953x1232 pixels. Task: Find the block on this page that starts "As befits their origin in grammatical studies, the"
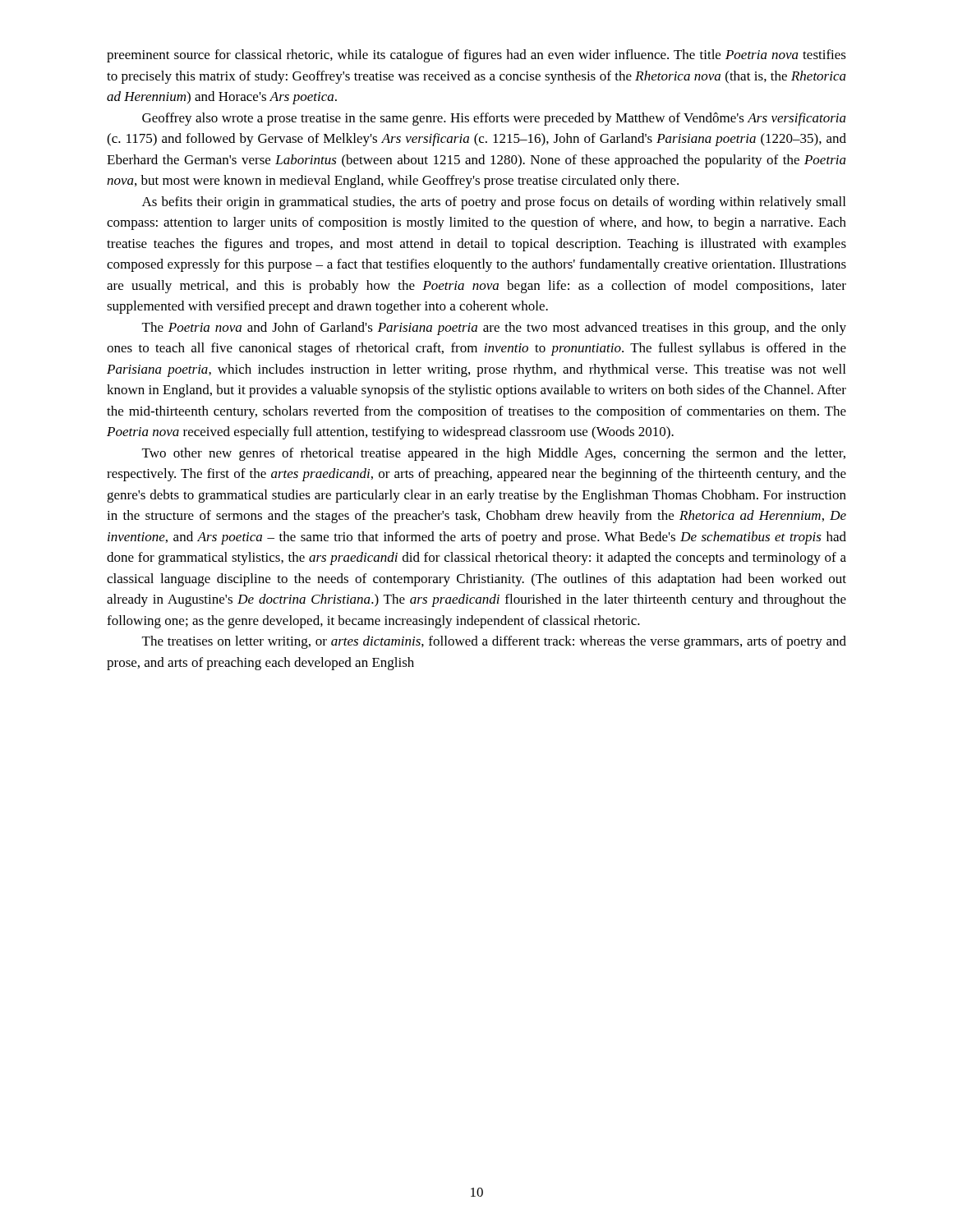(x=476, y=254)
